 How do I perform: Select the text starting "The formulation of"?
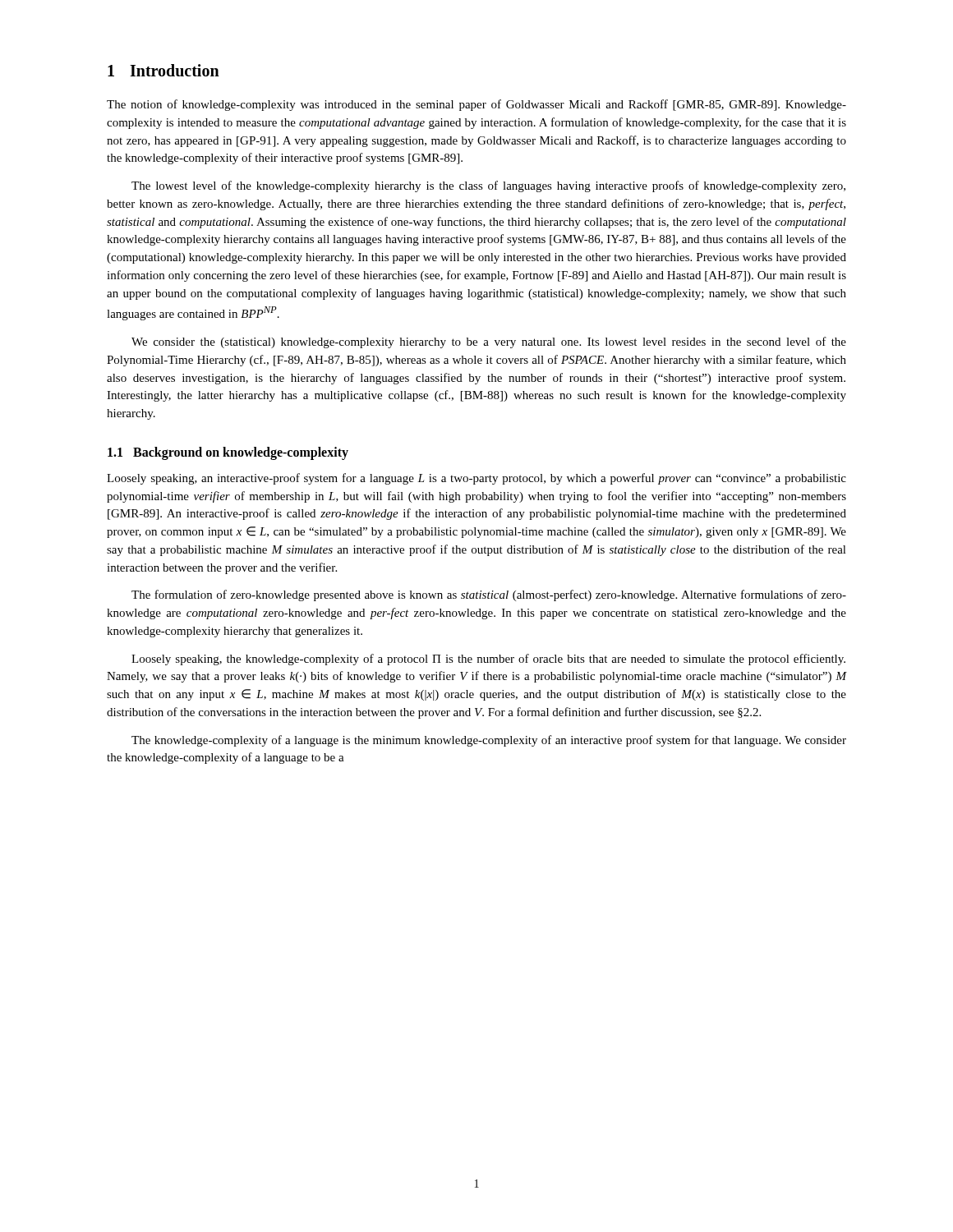pyautogui.click(x=476, y=614)
